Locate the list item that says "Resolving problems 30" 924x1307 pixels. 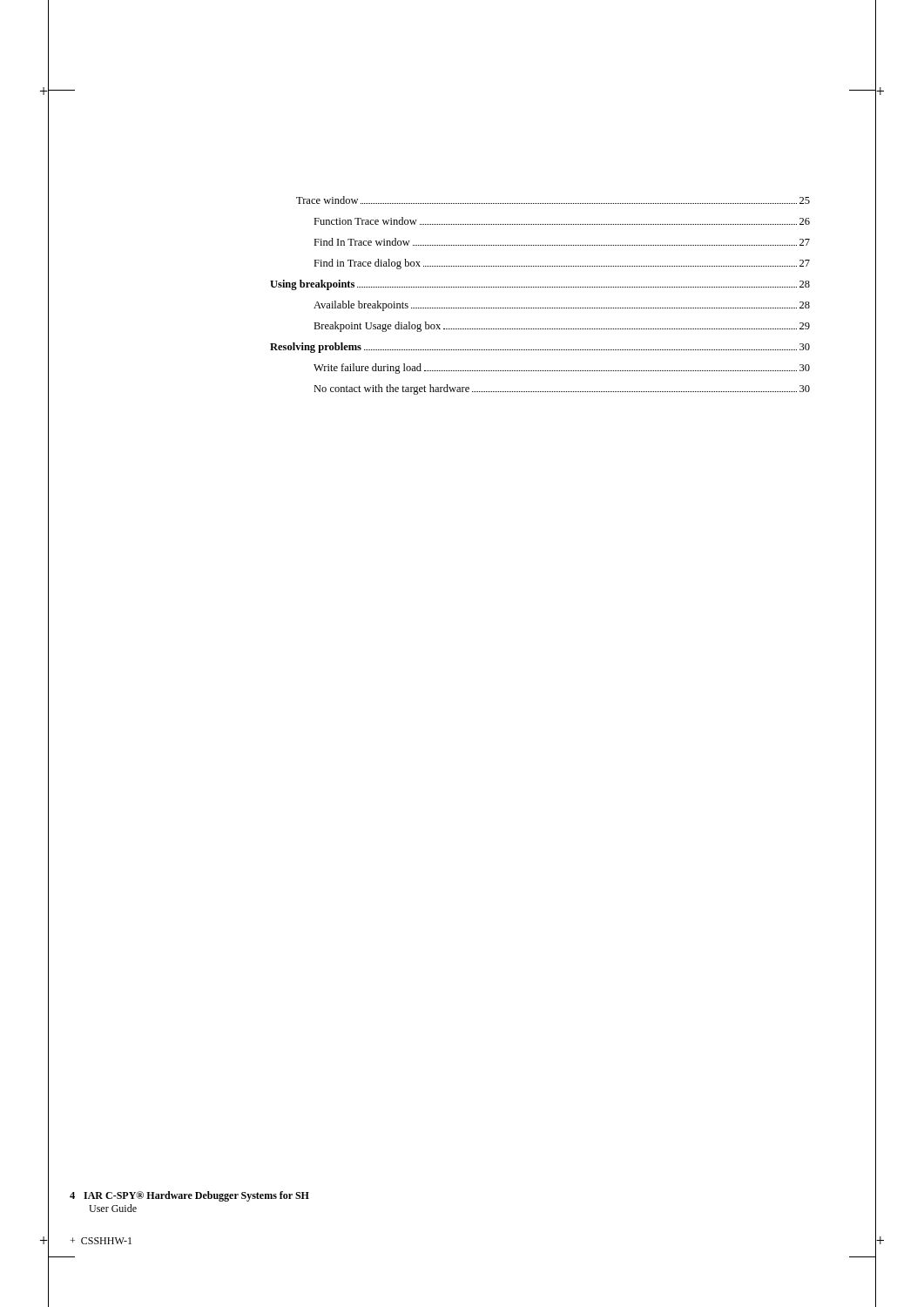point(540,347)
